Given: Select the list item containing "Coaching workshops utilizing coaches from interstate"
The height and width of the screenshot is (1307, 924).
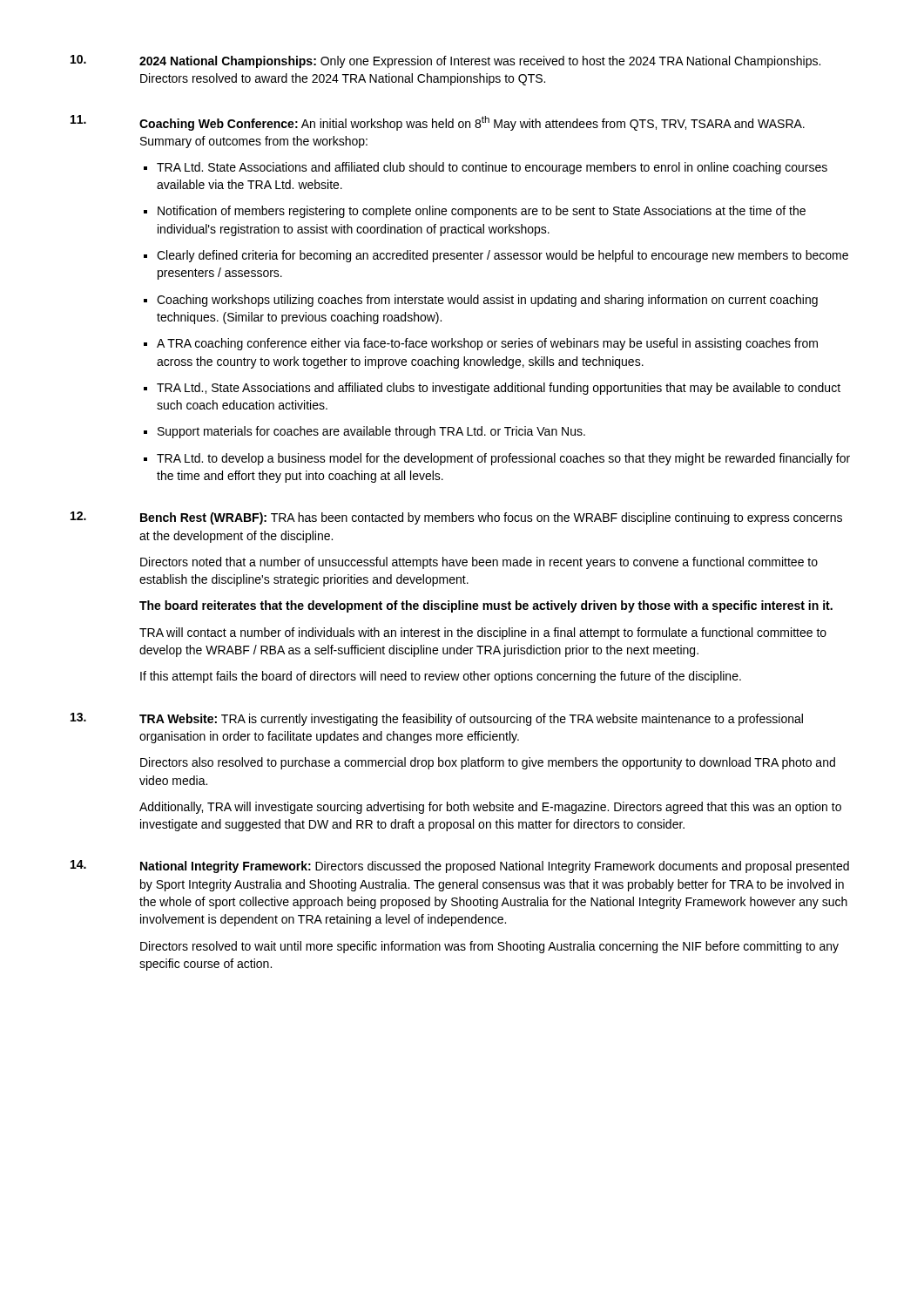Looking at the screenshot, I should [x=488, y=308].
